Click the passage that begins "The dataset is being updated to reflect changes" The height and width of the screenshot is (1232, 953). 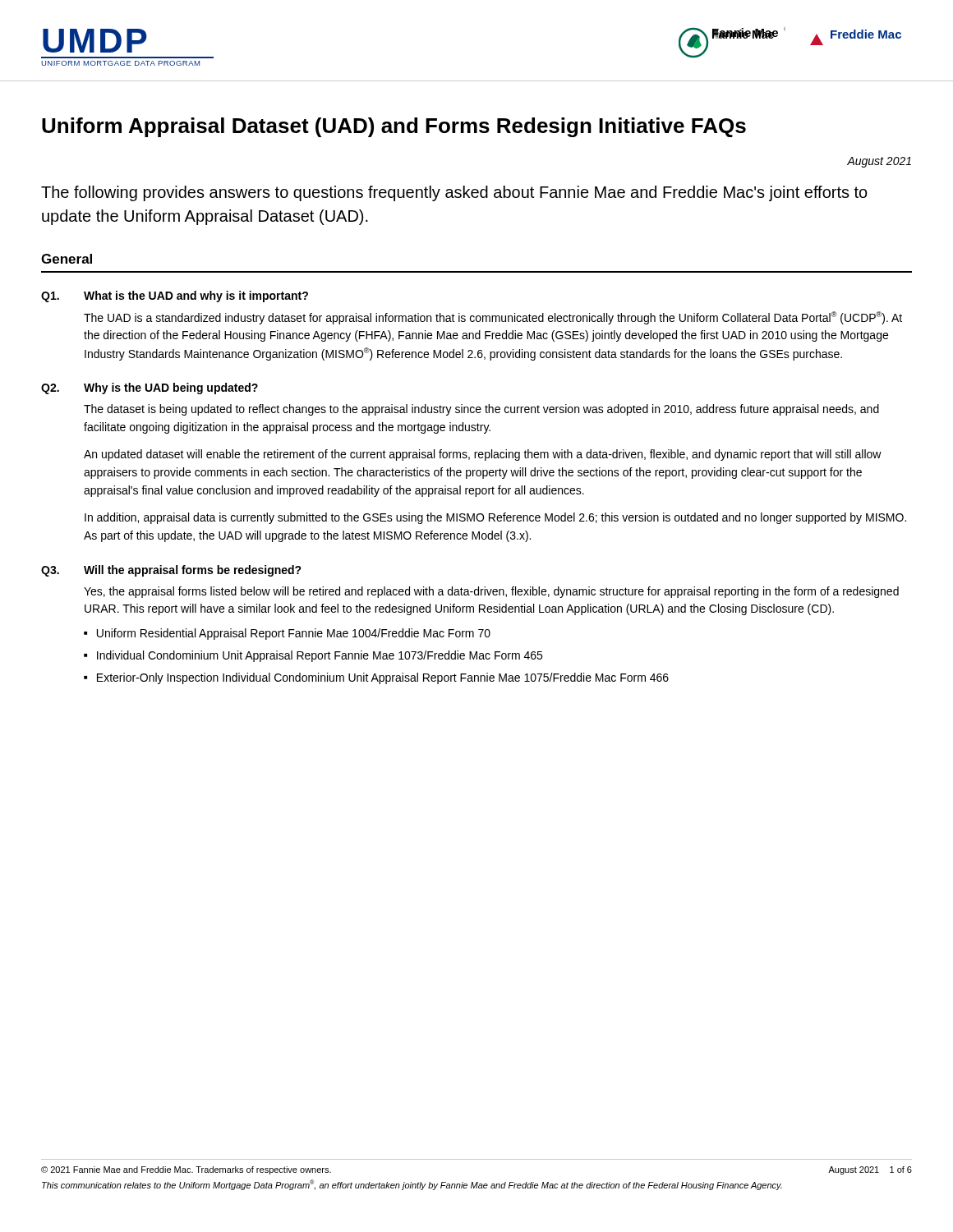click(x=498, y=473)
